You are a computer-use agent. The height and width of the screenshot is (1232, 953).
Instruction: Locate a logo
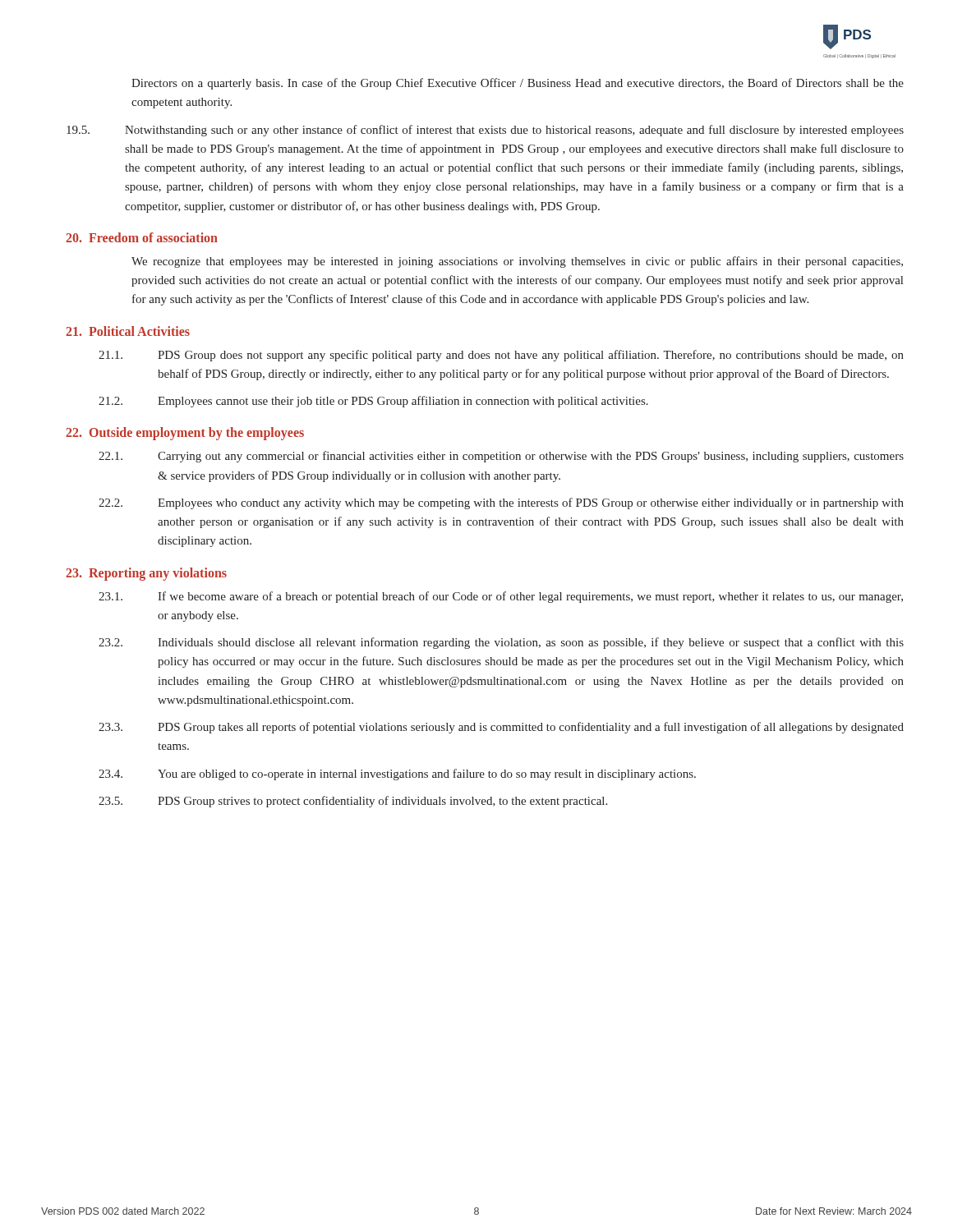[860, 44]
